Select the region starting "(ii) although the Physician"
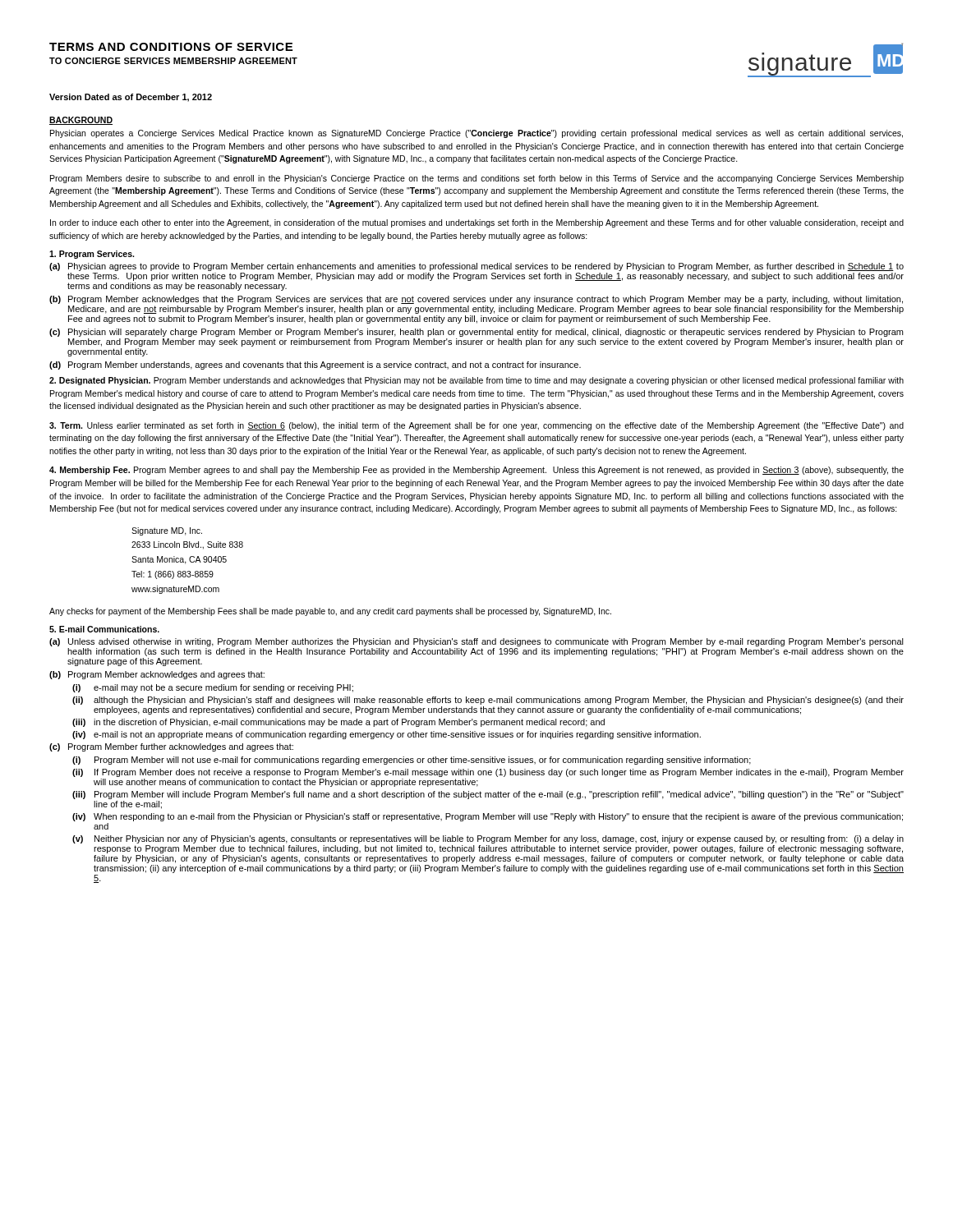Image resolution: width=953 pixels, height=1232 pixels. (488, 705)
